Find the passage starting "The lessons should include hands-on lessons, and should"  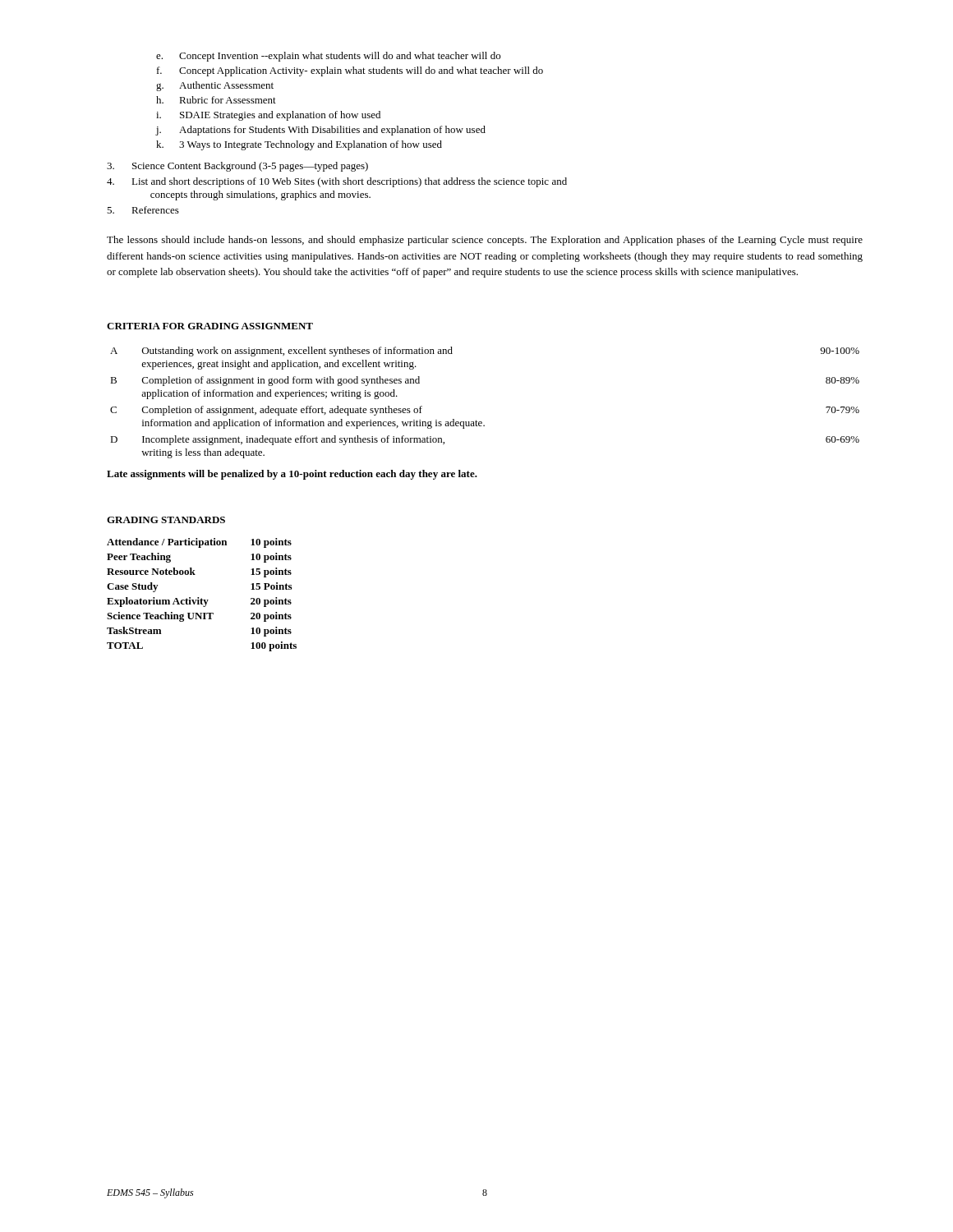coord(485,255)
